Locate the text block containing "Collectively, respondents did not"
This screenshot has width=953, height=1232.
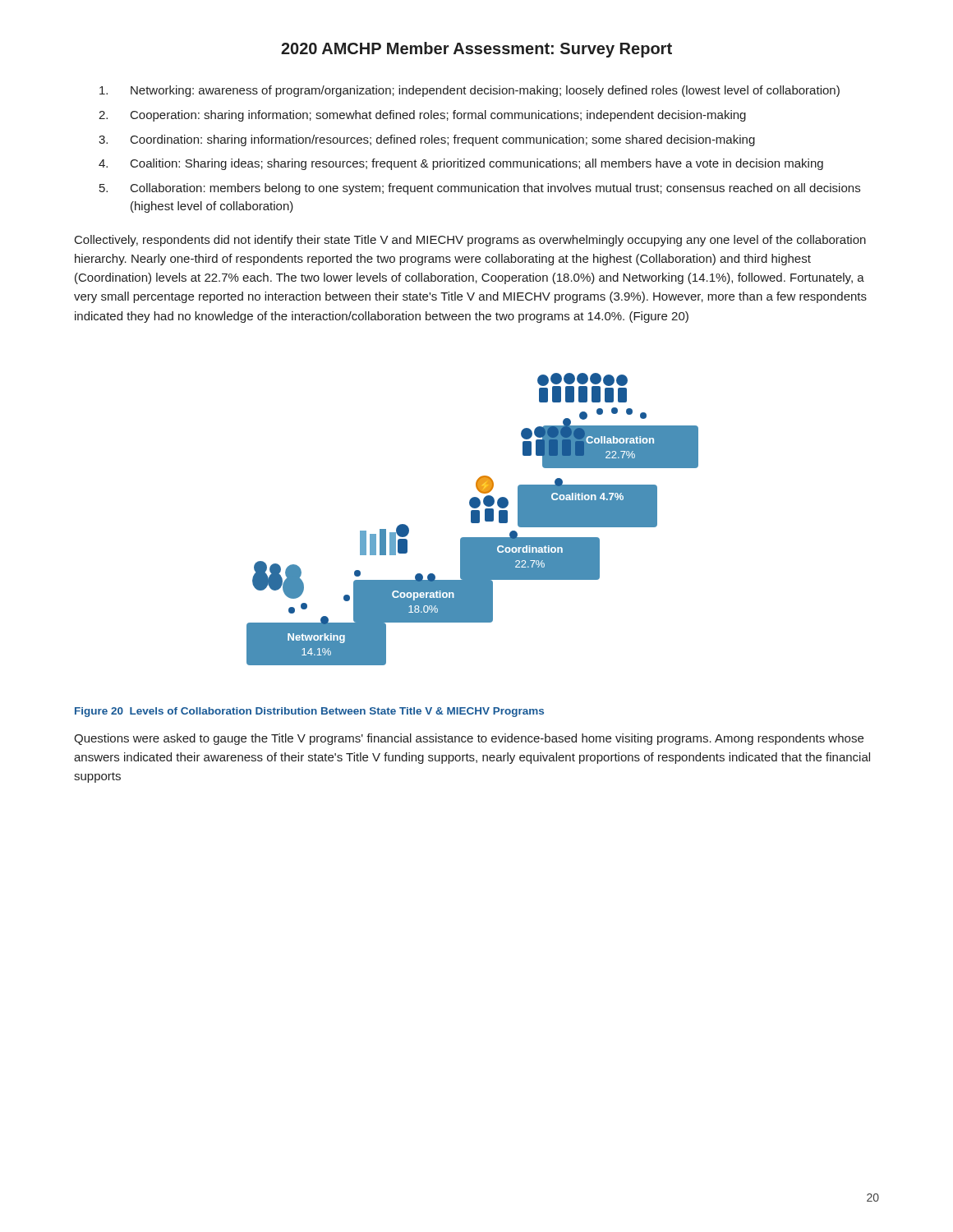(x=470, y=277)
